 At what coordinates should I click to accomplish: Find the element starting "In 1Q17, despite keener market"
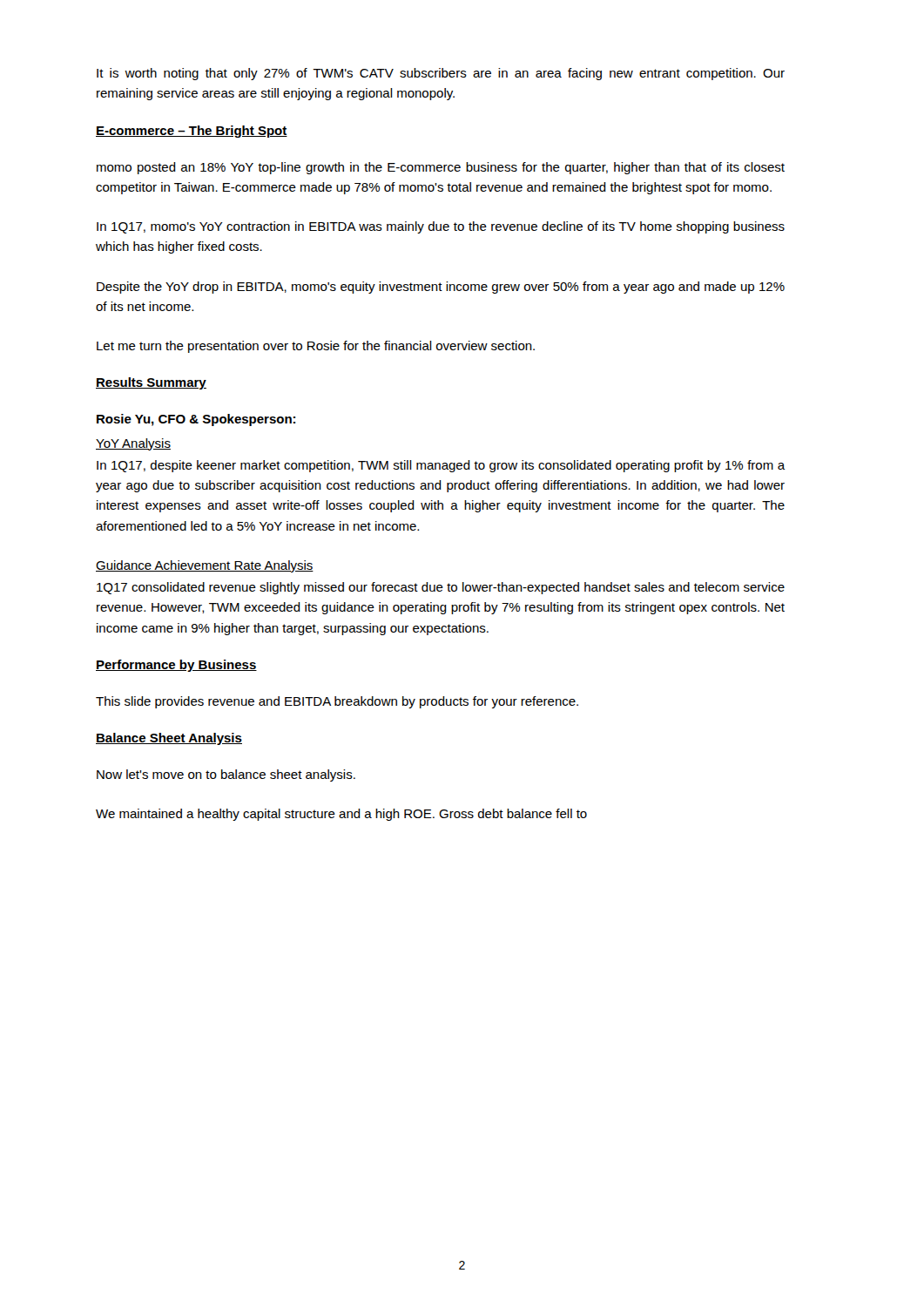440,495
